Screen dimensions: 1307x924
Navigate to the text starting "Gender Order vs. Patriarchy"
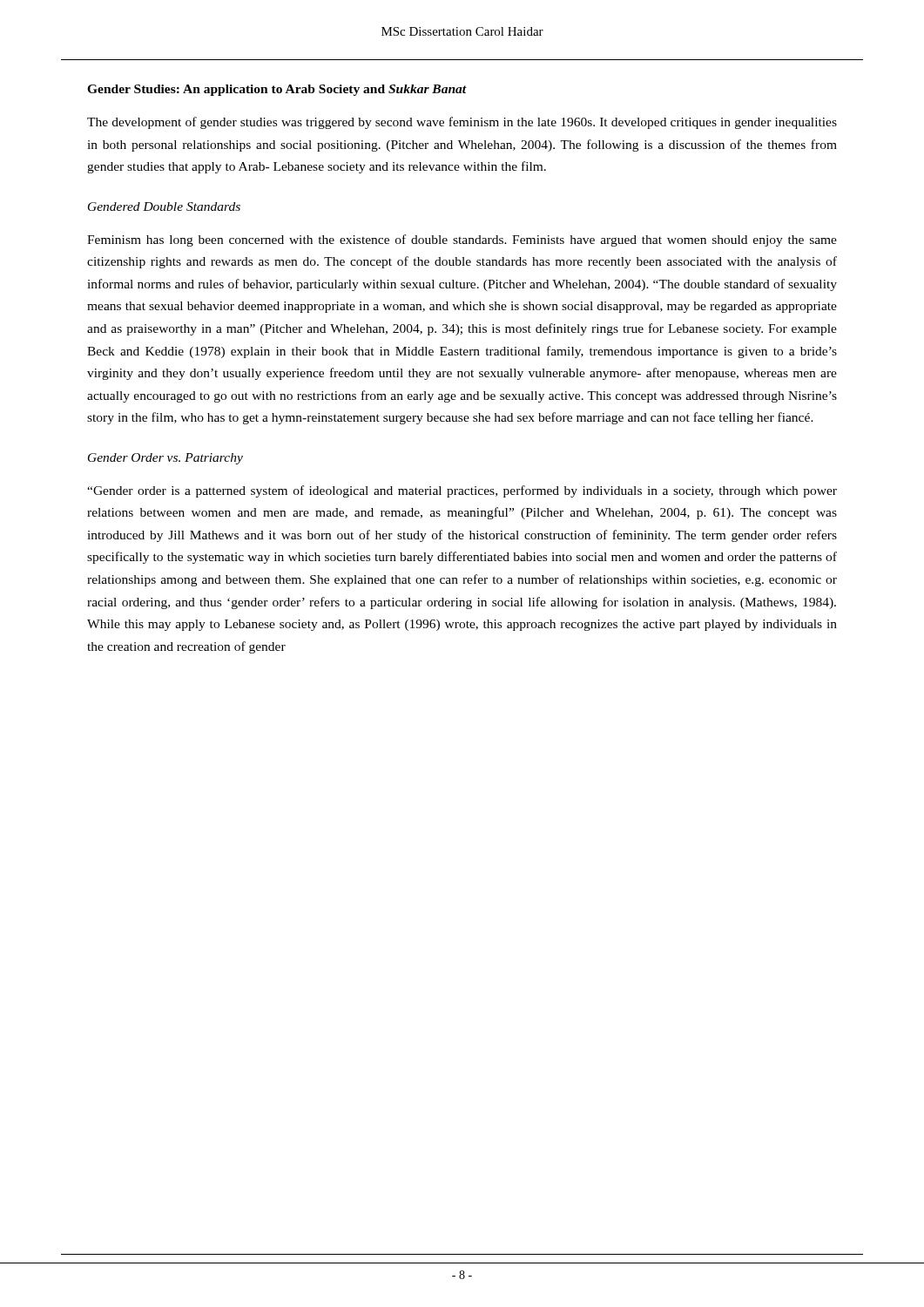point(165,457)
